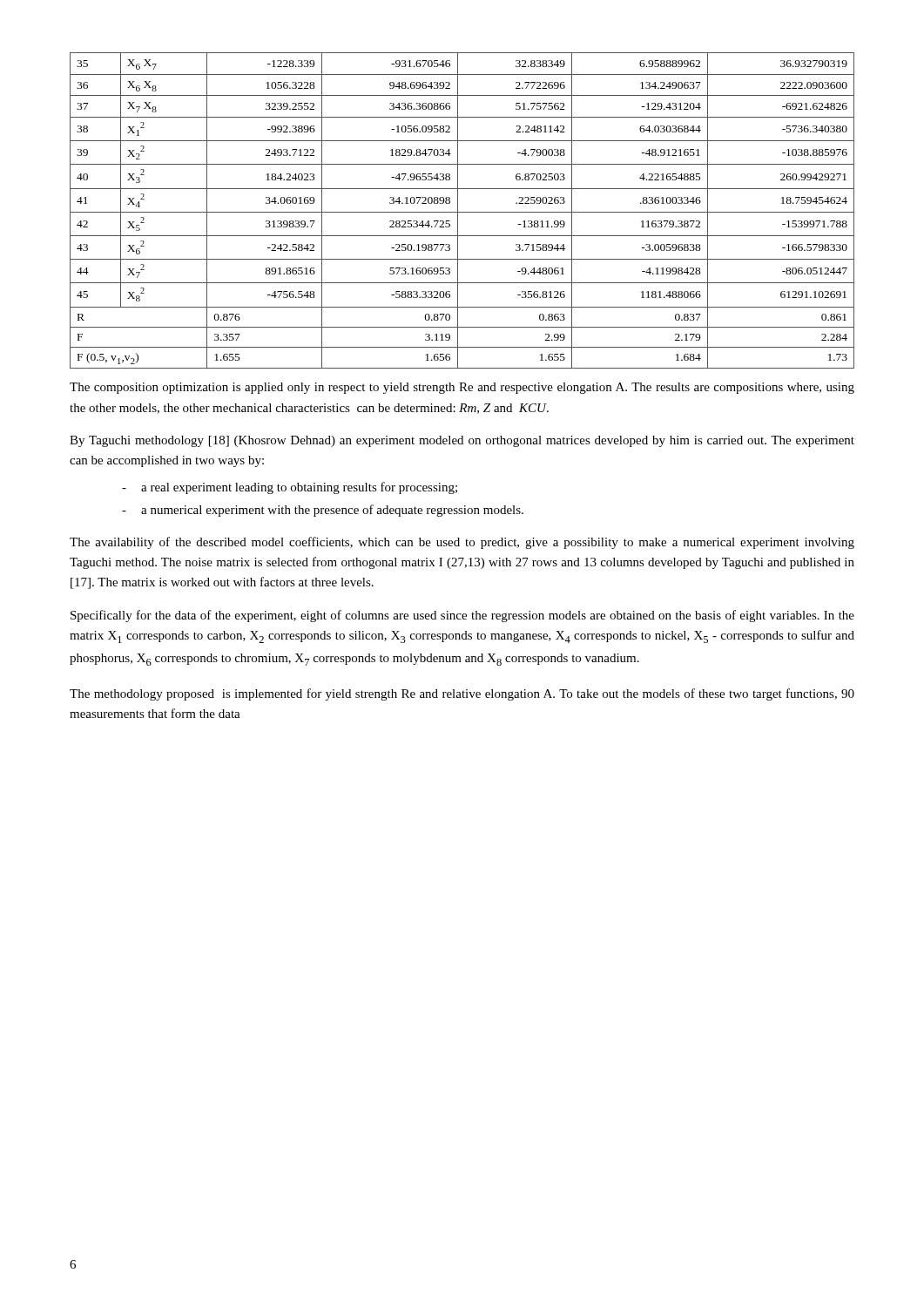Select the text block containing "The methodology proposed is implemented"
The image size is (924, 1307).
[x=462, y=703]
